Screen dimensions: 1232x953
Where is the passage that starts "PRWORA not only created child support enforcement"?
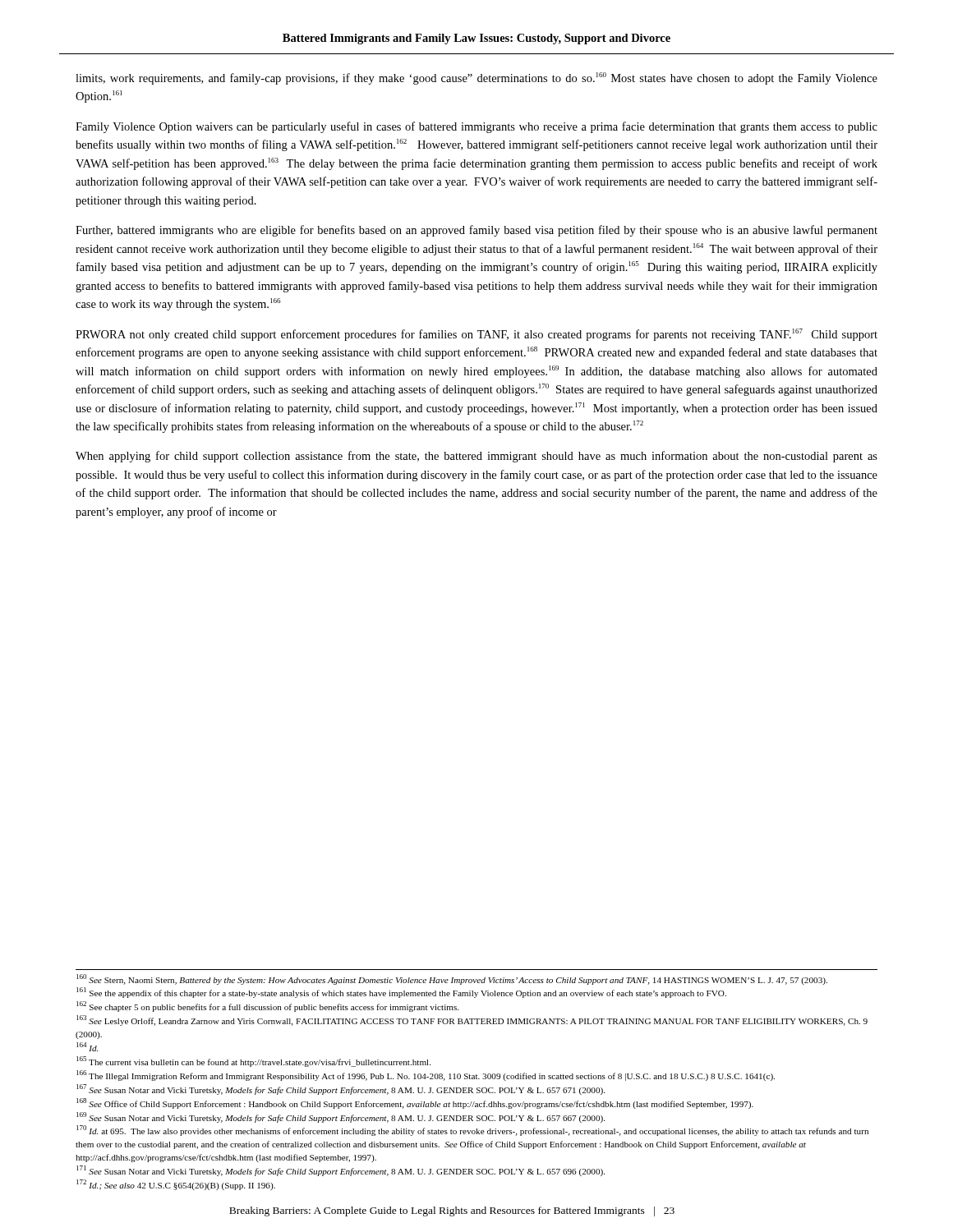476,380
